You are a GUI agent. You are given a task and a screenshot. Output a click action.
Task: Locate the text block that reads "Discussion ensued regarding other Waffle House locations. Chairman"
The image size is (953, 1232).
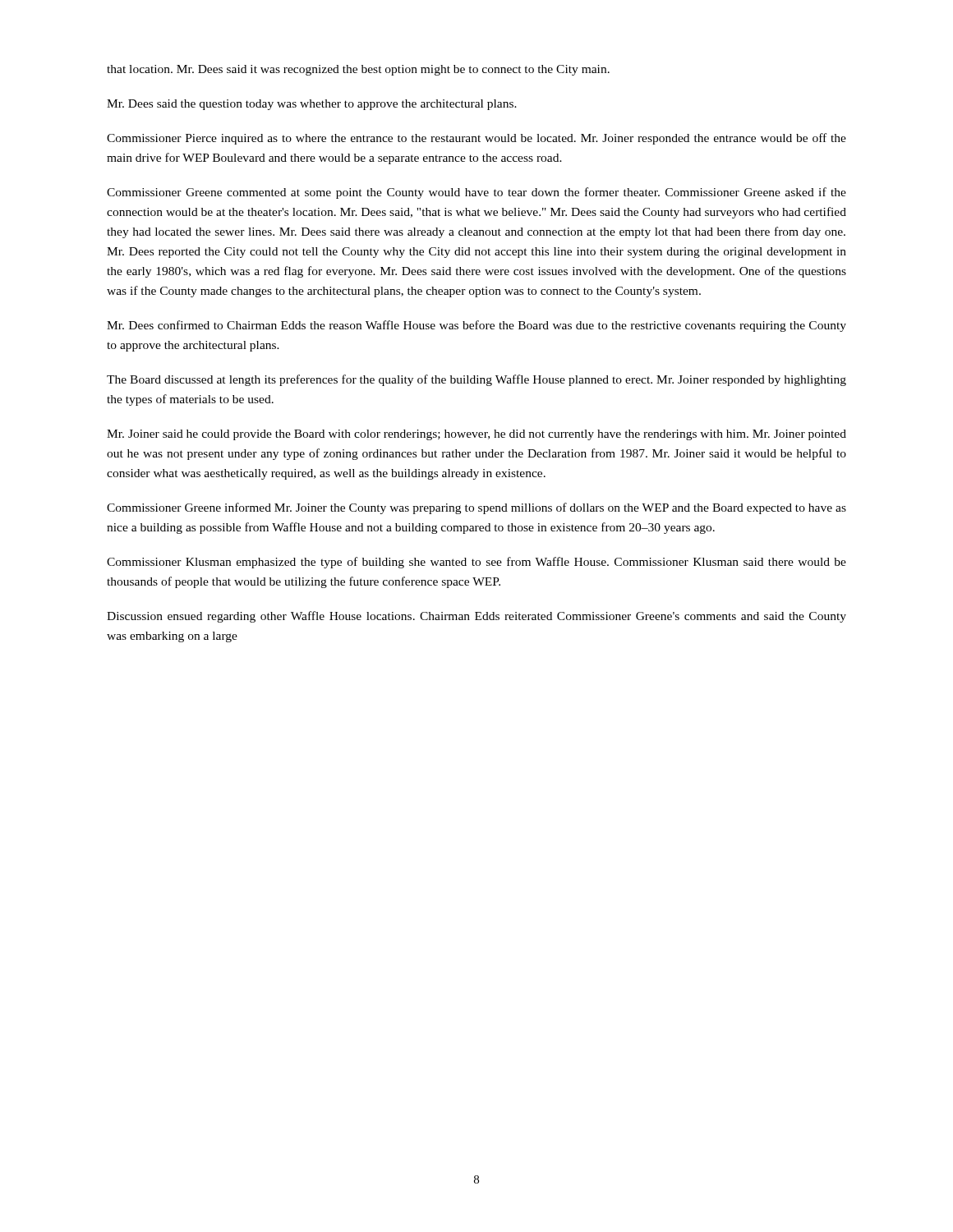(x=476, y=626)
